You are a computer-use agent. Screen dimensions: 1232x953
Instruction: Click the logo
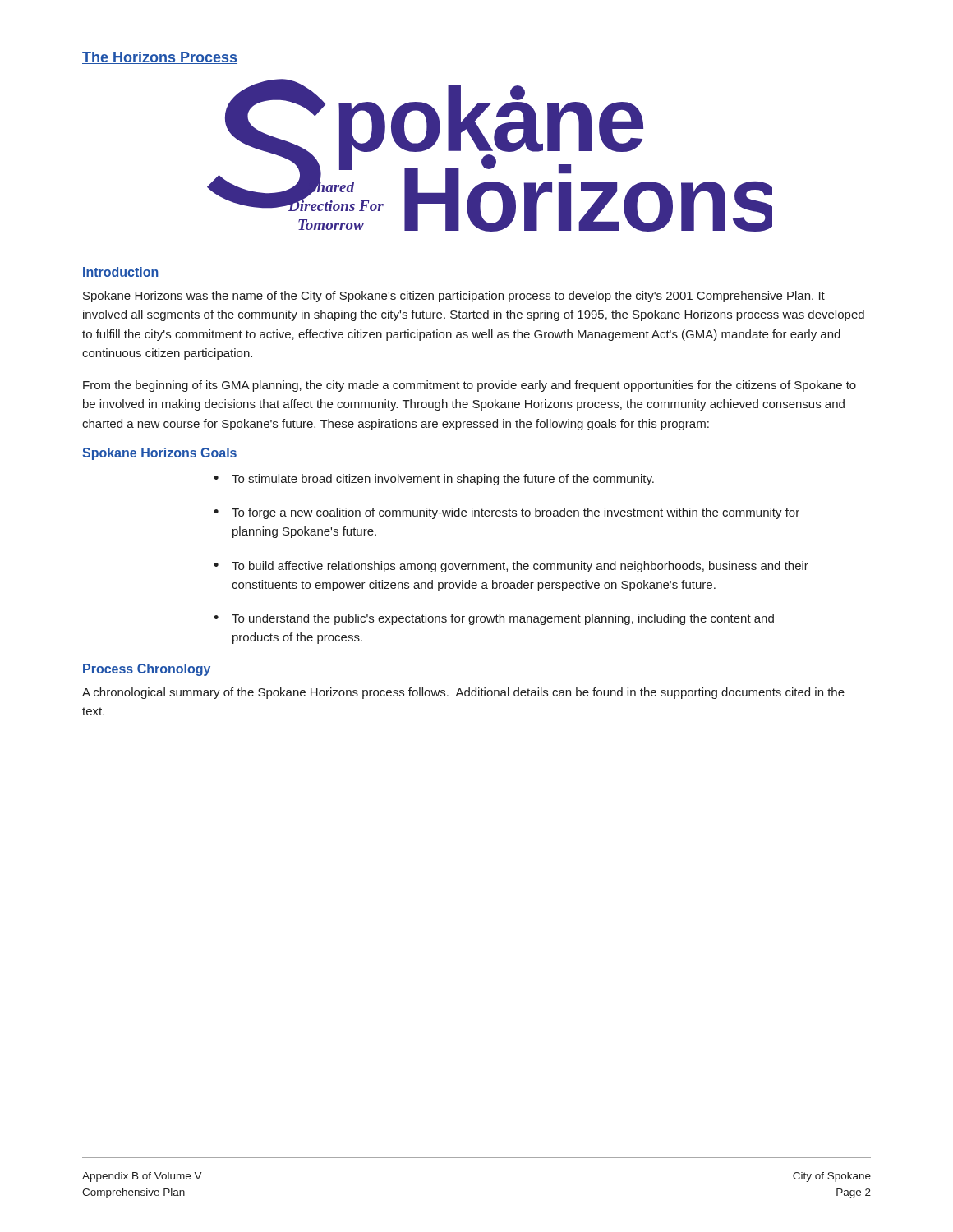[476, 159]
